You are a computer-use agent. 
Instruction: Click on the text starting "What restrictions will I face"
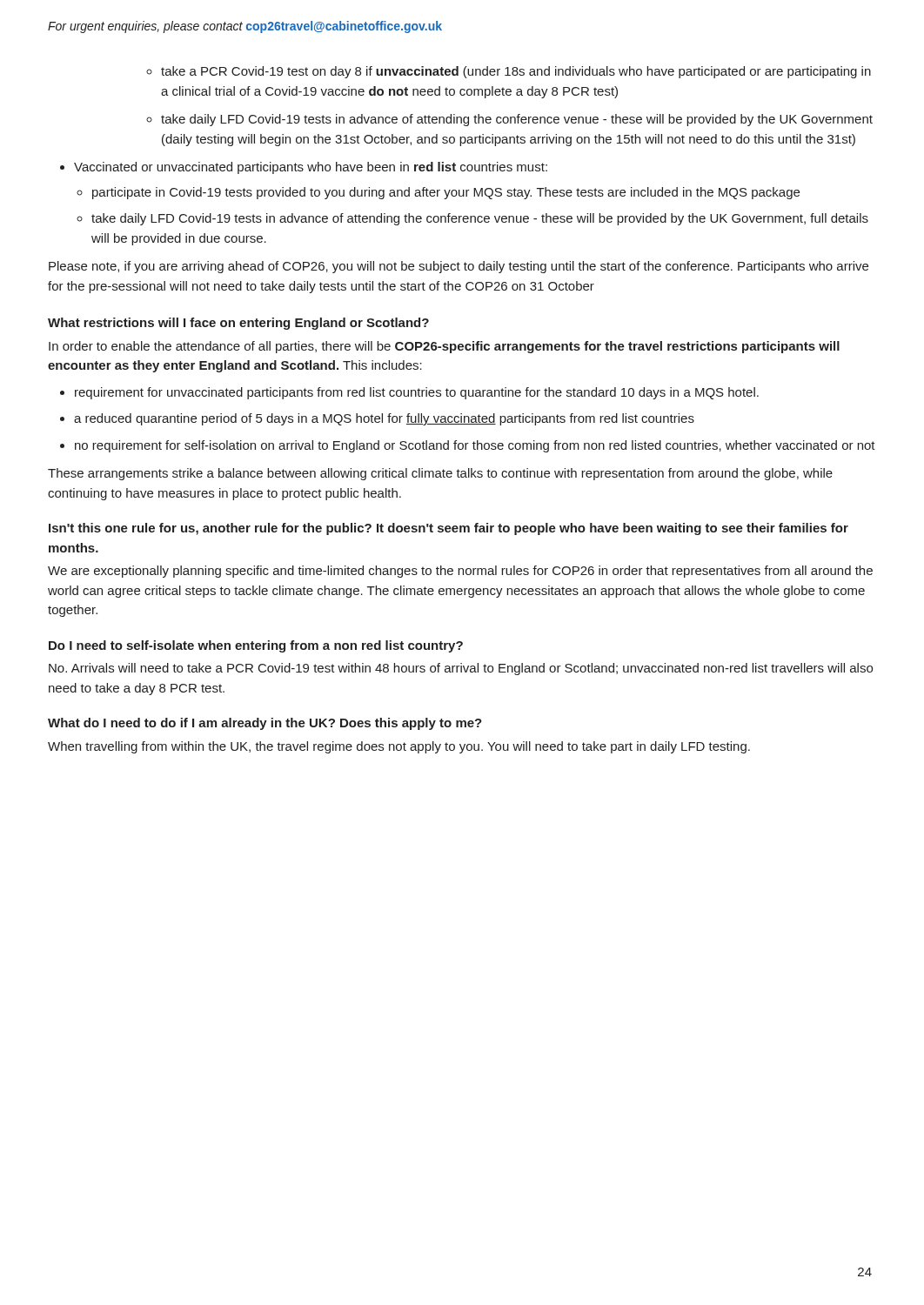pos(239,322)
